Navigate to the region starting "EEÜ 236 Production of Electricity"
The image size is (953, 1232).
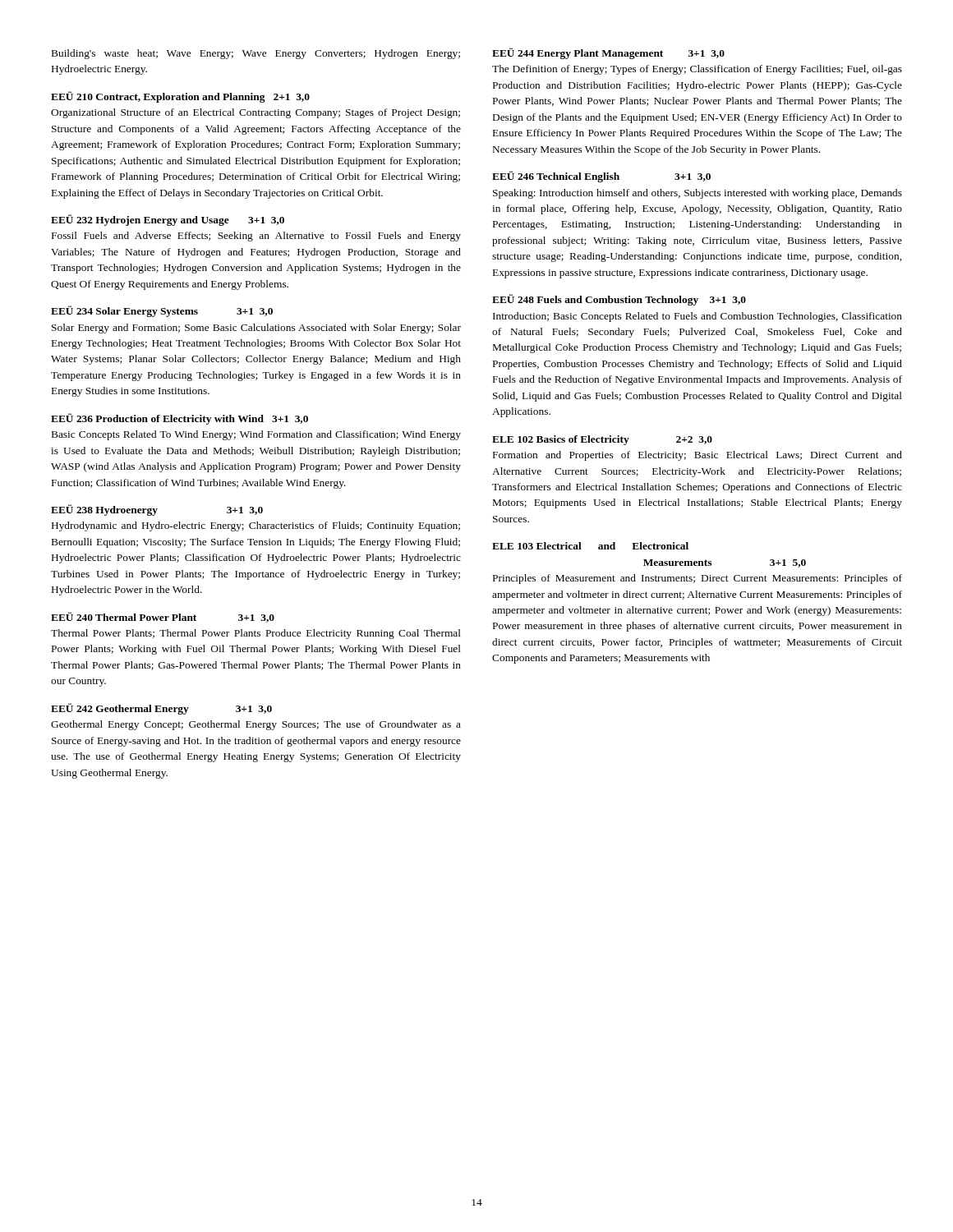coord(256,451)
